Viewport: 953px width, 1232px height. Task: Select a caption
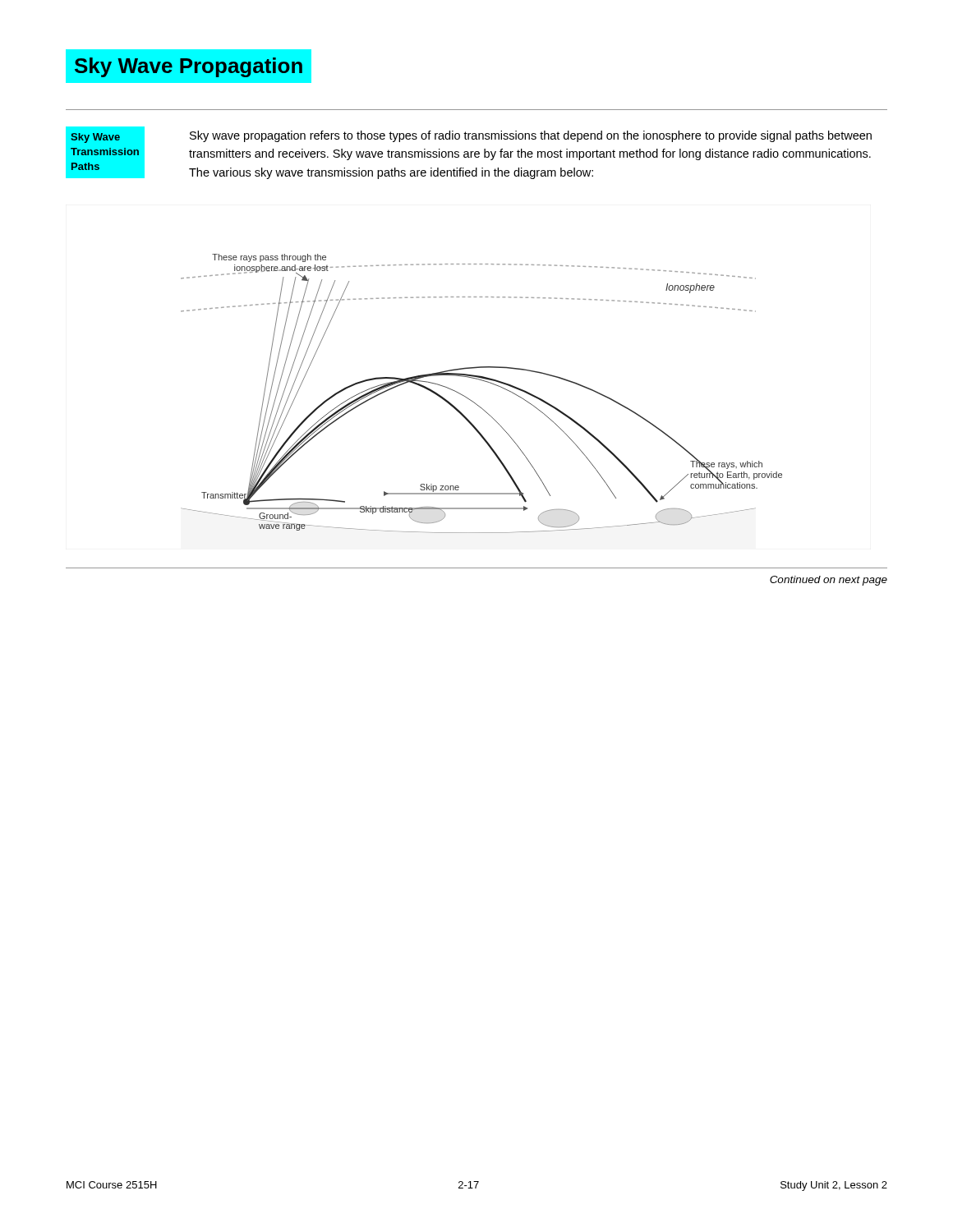pyautogui.click(x=828, y=580)
